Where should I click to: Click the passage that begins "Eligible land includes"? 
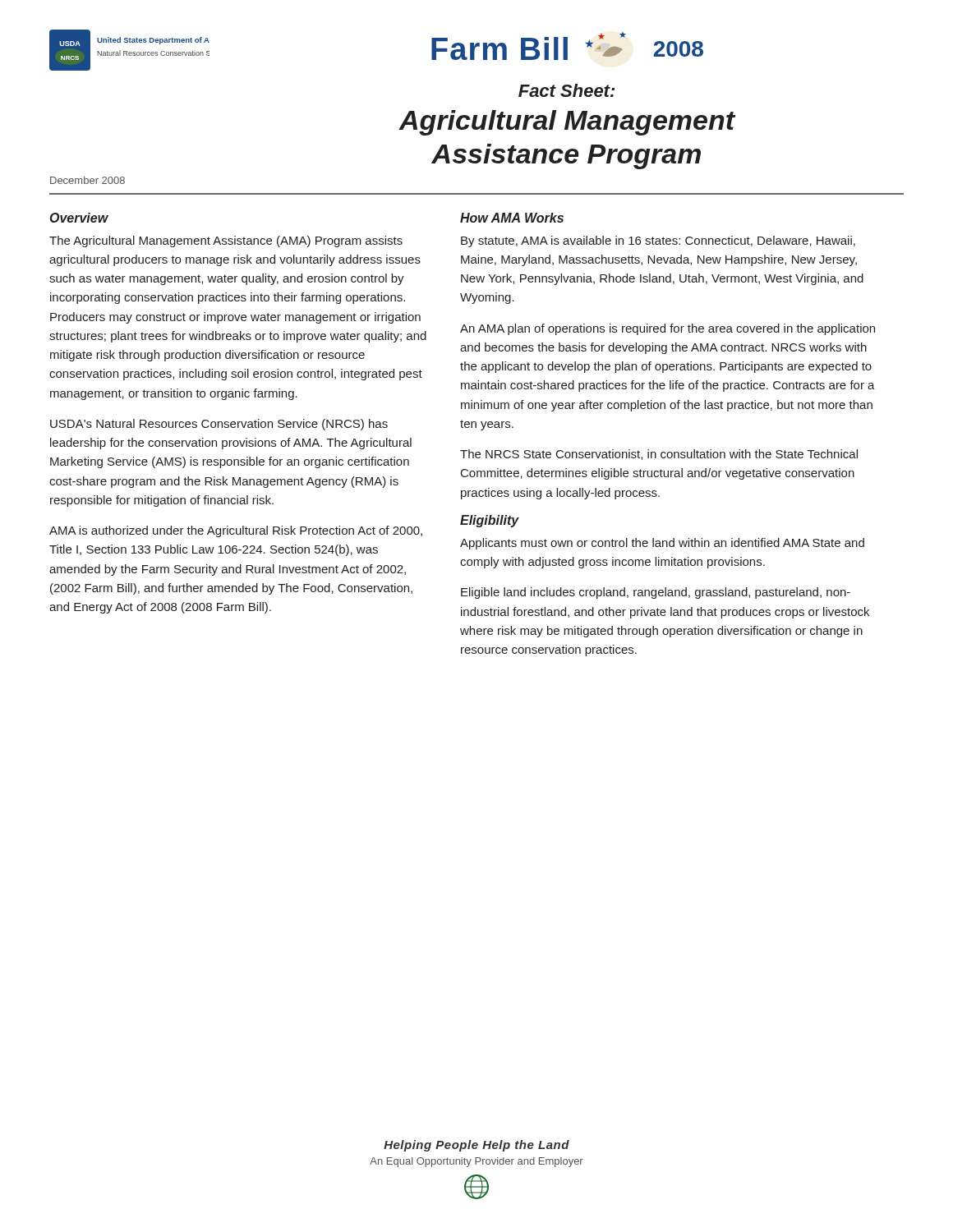(665, 621)
